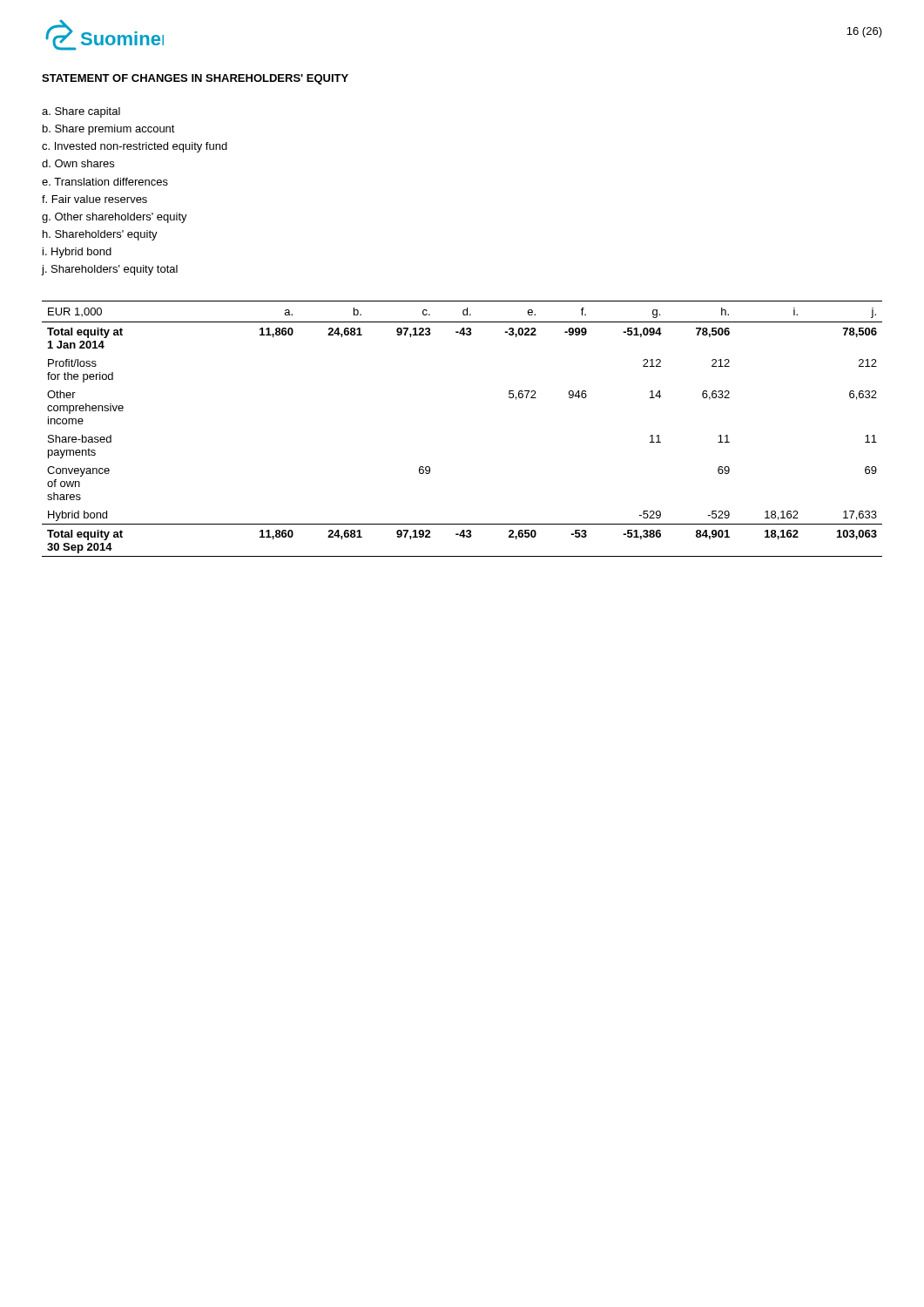Image resolution: width=924 pixels, height=1307 pixels.
Task: Where does it say "g. Other shareholders' equity"?
Action: (x=135, y=217)
